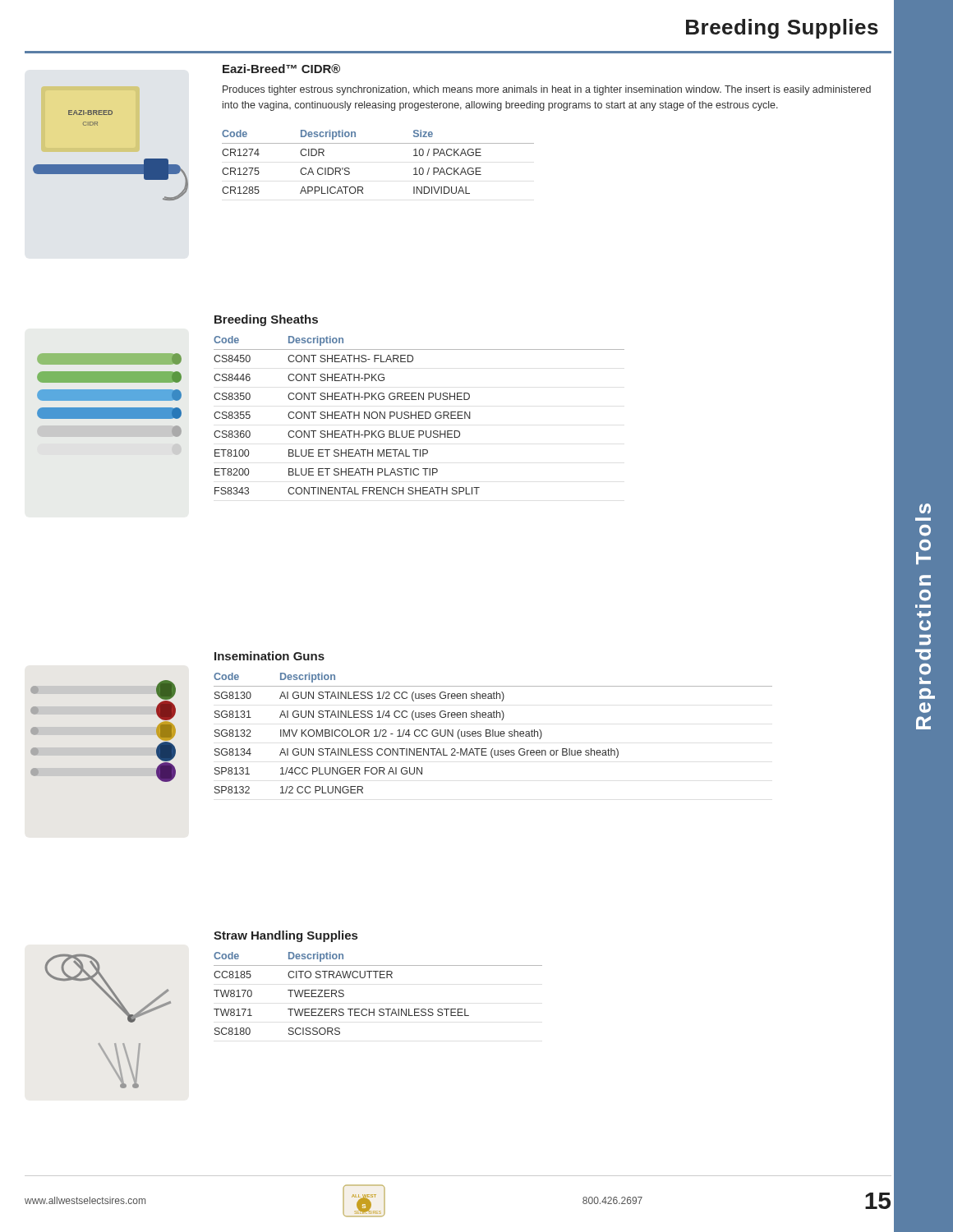Find the region starting "Produces tighter estrous"

(x=547, y=97)
